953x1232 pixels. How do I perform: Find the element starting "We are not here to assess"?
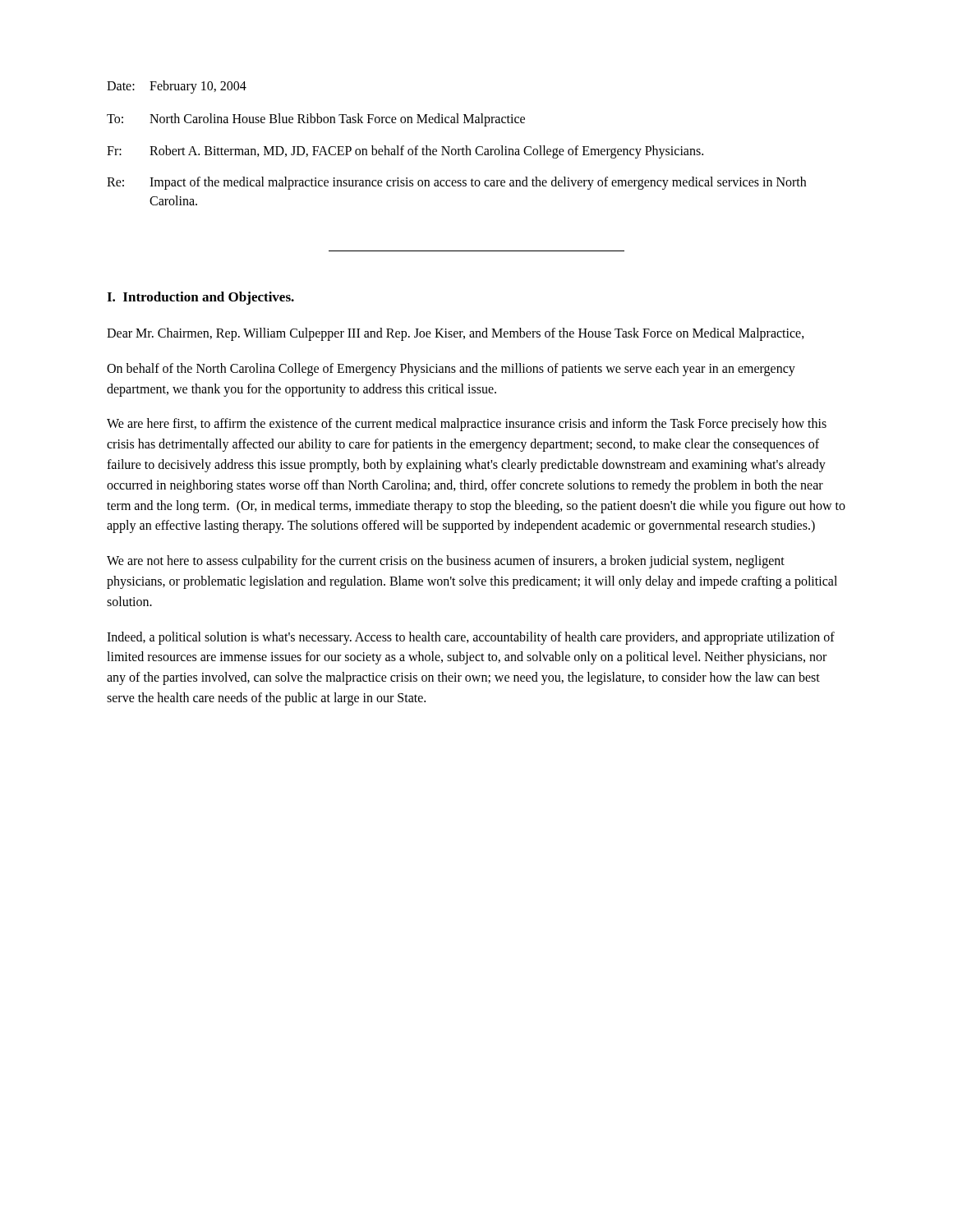472,581
